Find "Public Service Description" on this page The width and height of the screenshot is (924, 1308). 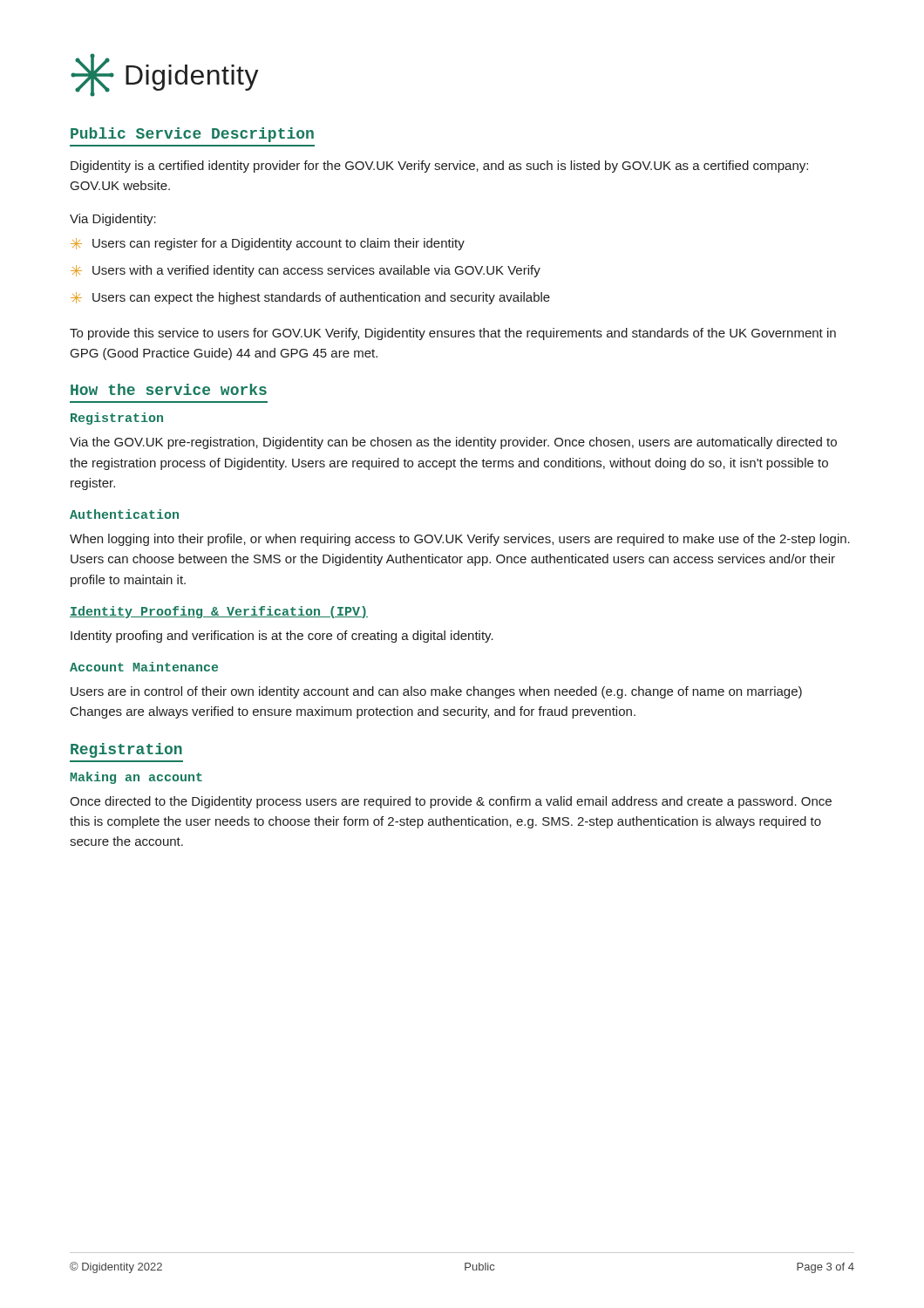[x=192, y=136]
